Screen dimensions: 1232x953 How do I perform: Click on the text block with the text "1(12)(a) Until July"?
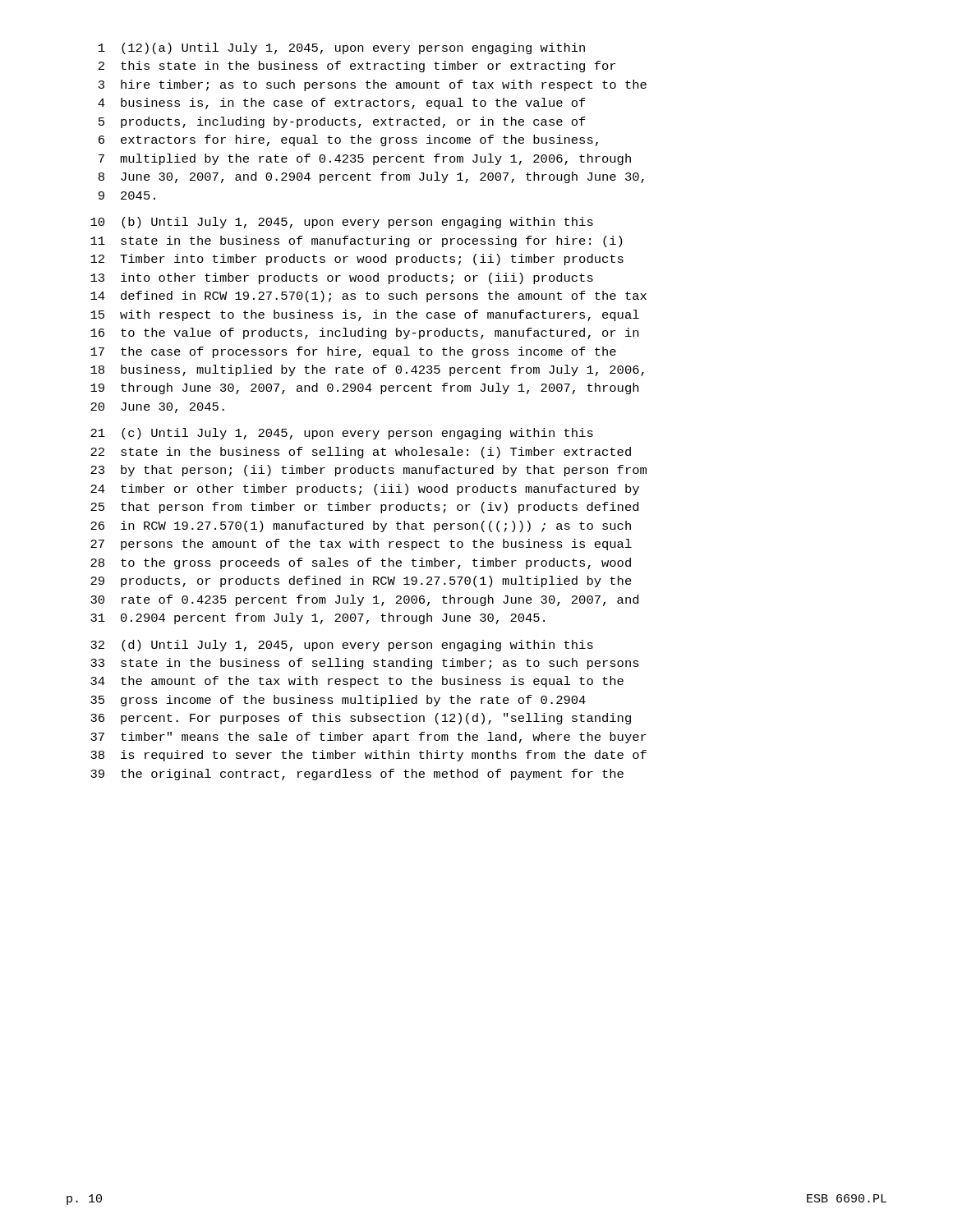pyautogui.click(x=476, y=122)
